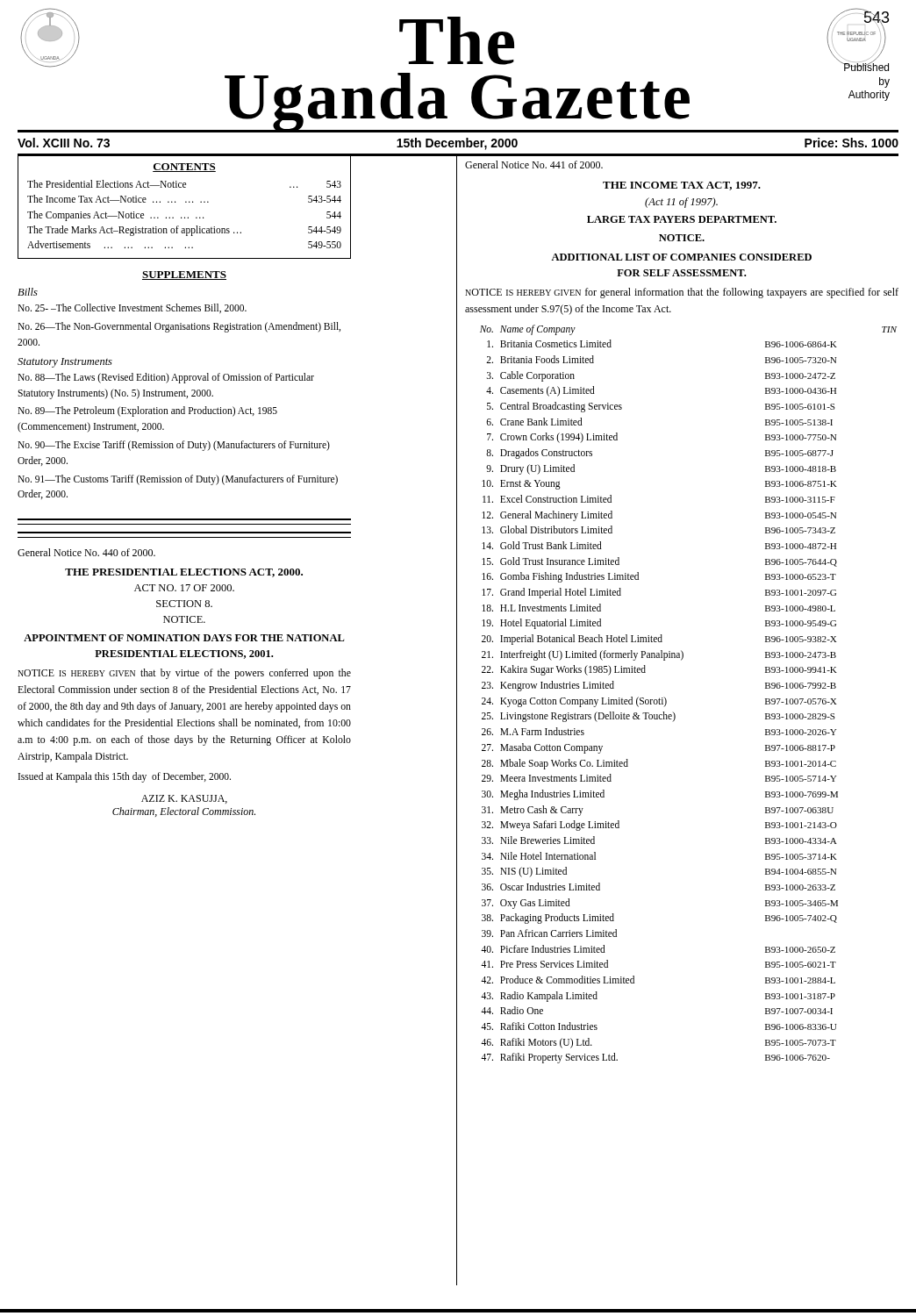
Task: Locate the text that reads "SECTION 8."
Action: [x=184, y=604]
